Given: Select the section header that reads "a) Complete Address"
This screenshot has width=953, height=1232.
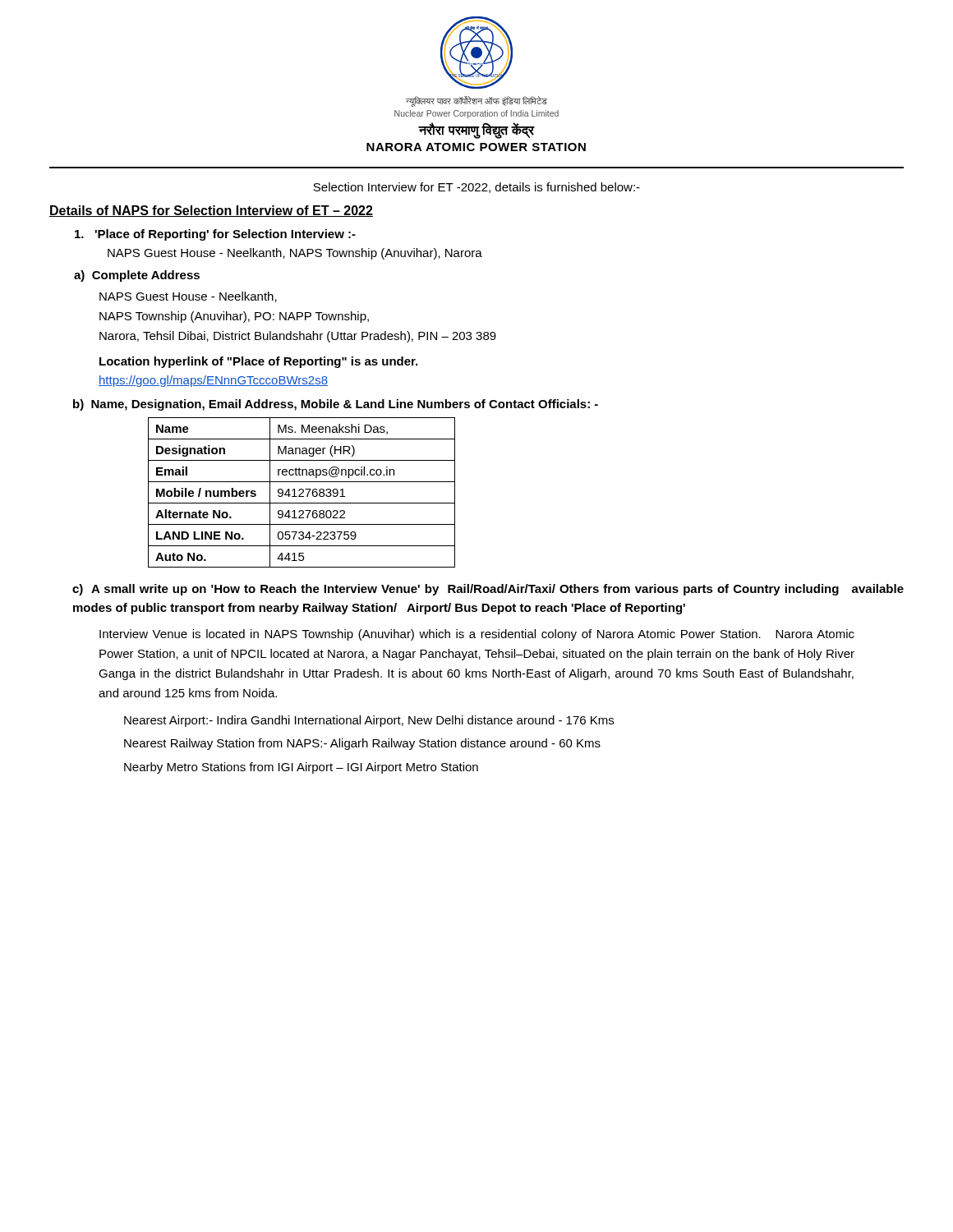Looking at the screenshot, I should pos(137,275).
